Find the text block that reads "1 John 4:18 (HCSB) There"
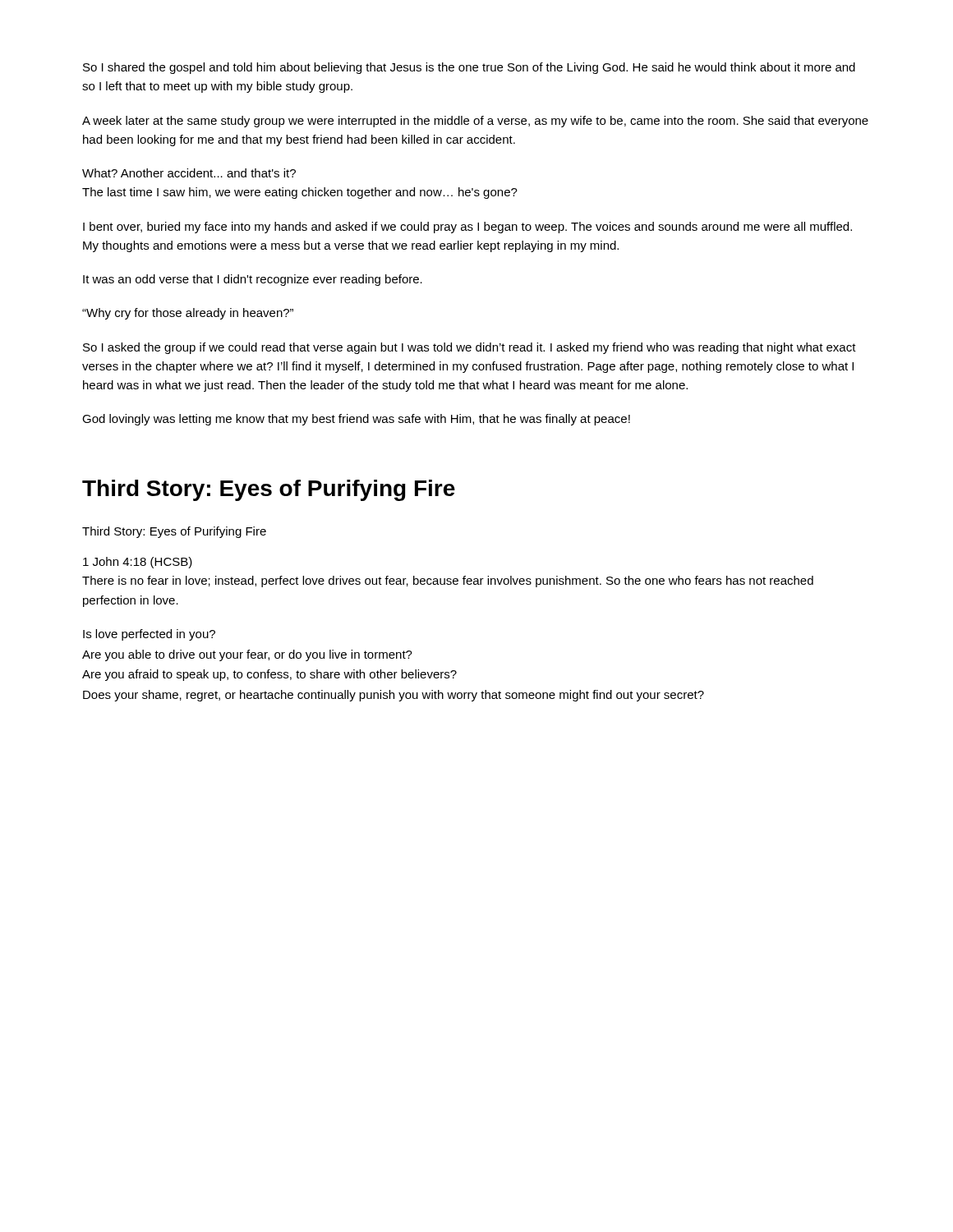Image resolution: width=953 pixels, height=1232 pixels. [x=448, y=581]
